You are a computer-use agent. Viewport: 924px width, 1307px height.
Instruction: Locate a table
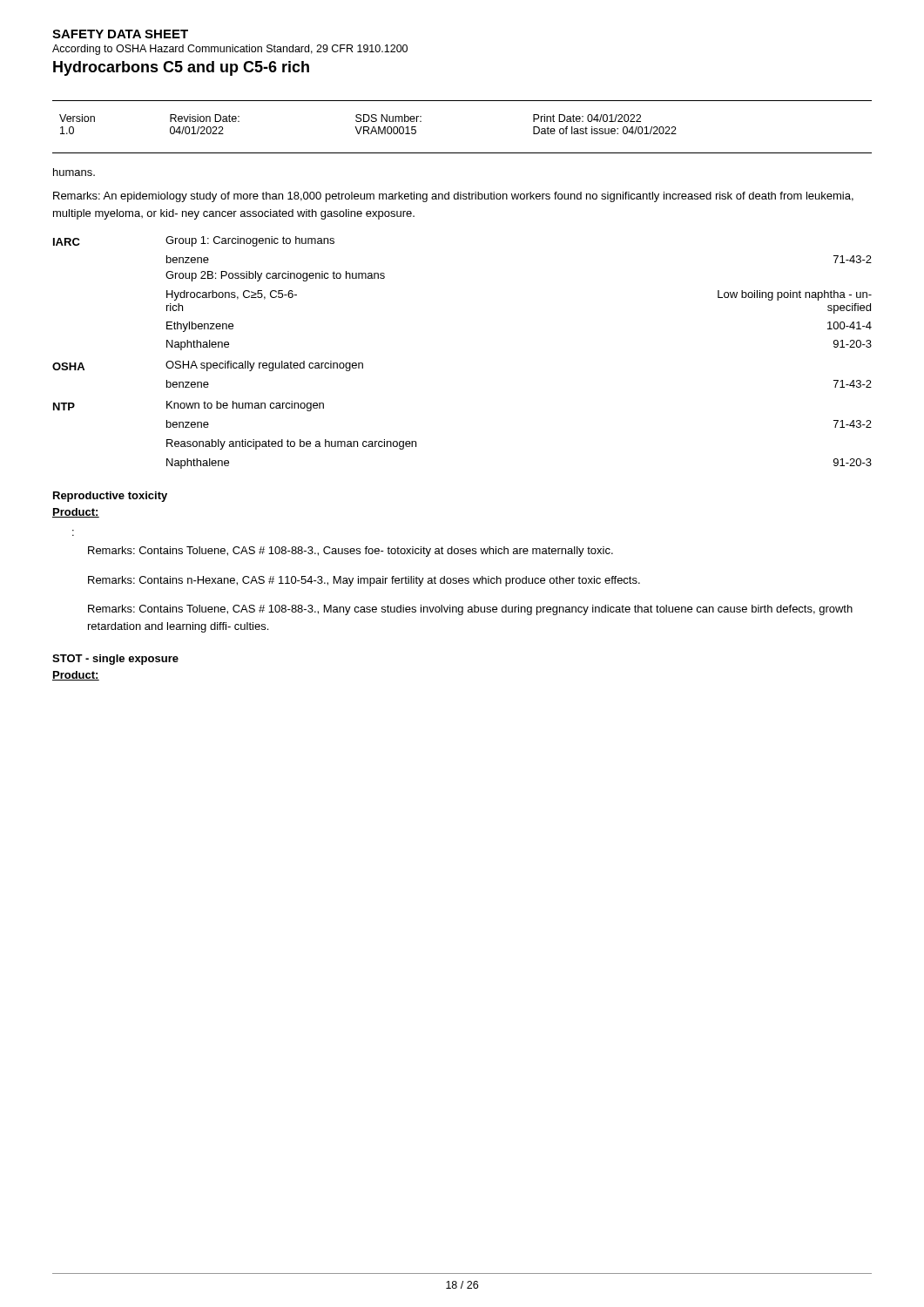click(462, 125)
